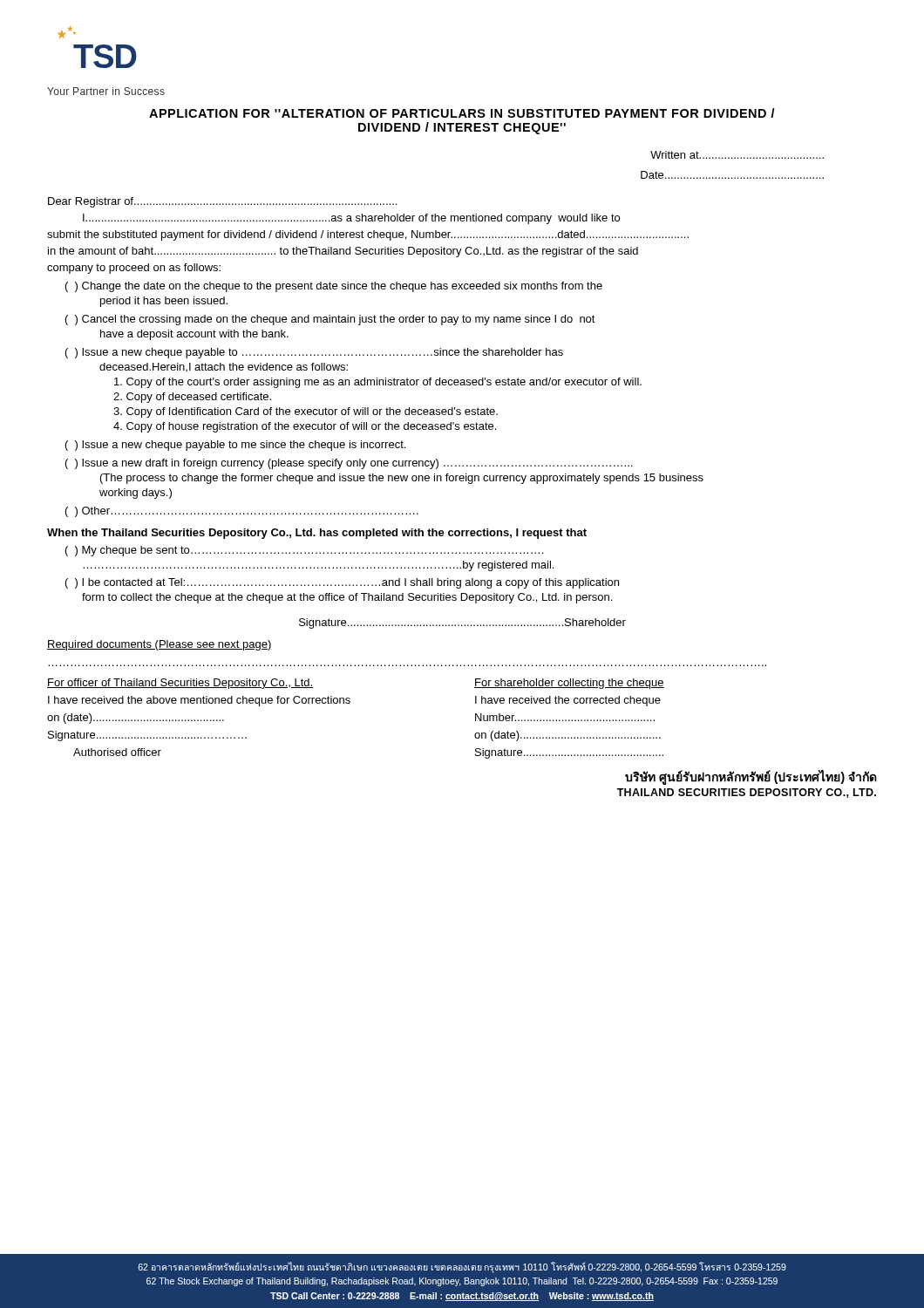Point to the text starting "( ) My cheque be sent"
The image size is (924, 1308).
[x=304, y=550]
